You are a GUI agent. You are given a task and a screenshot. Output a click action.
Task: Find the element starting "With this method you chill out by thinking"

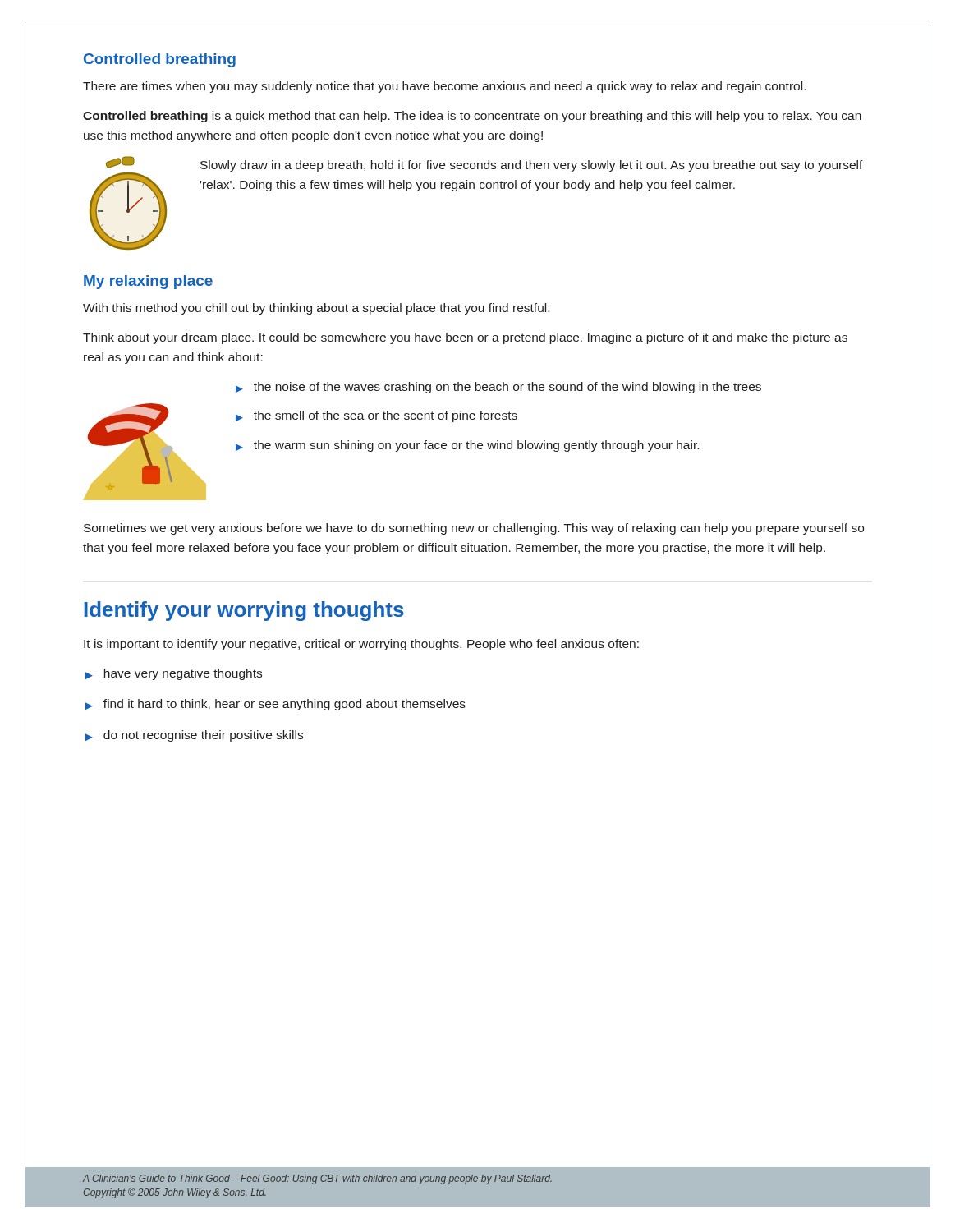(x=317, y=308)
